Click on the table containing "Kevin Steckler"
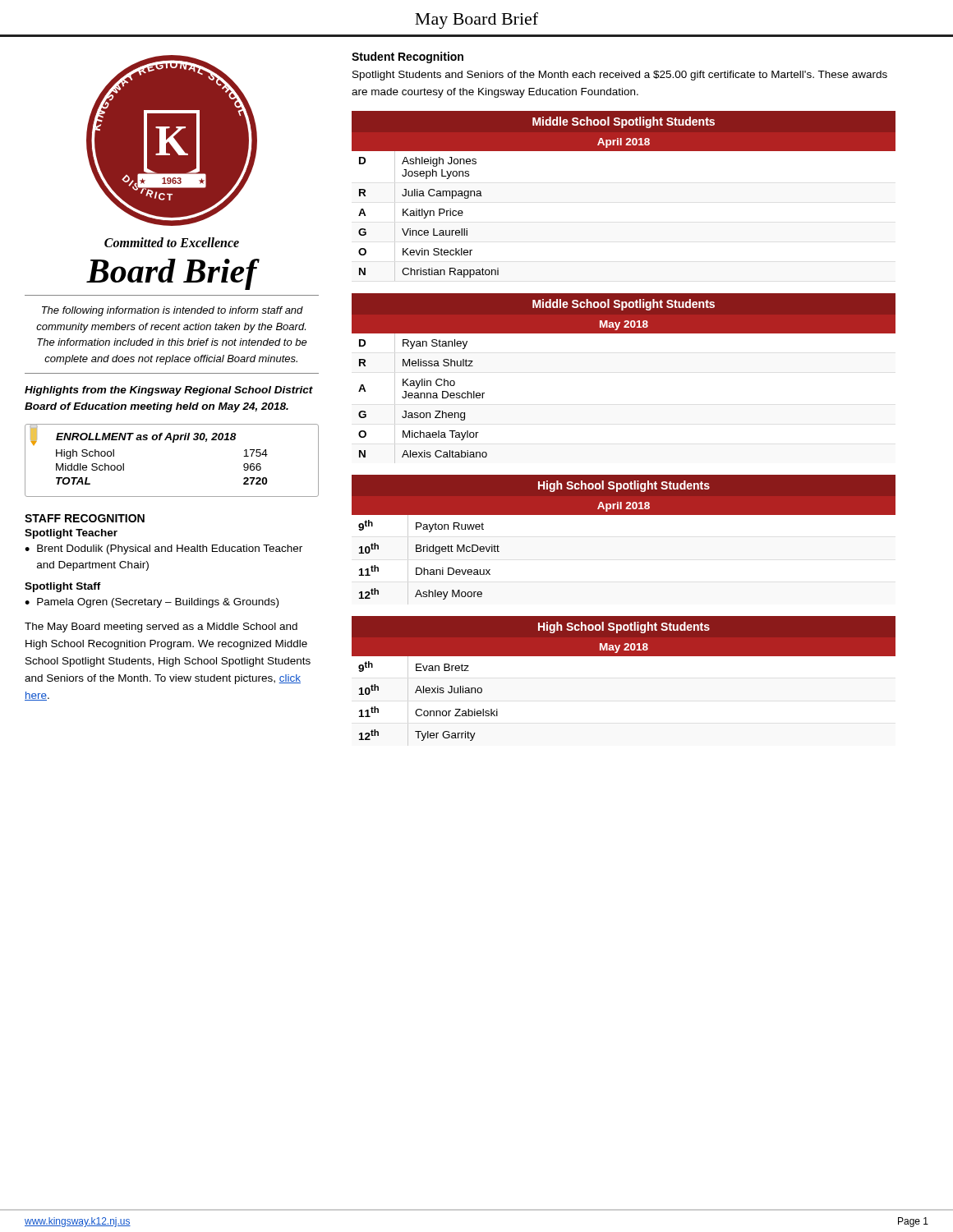 tap(624, 196)
